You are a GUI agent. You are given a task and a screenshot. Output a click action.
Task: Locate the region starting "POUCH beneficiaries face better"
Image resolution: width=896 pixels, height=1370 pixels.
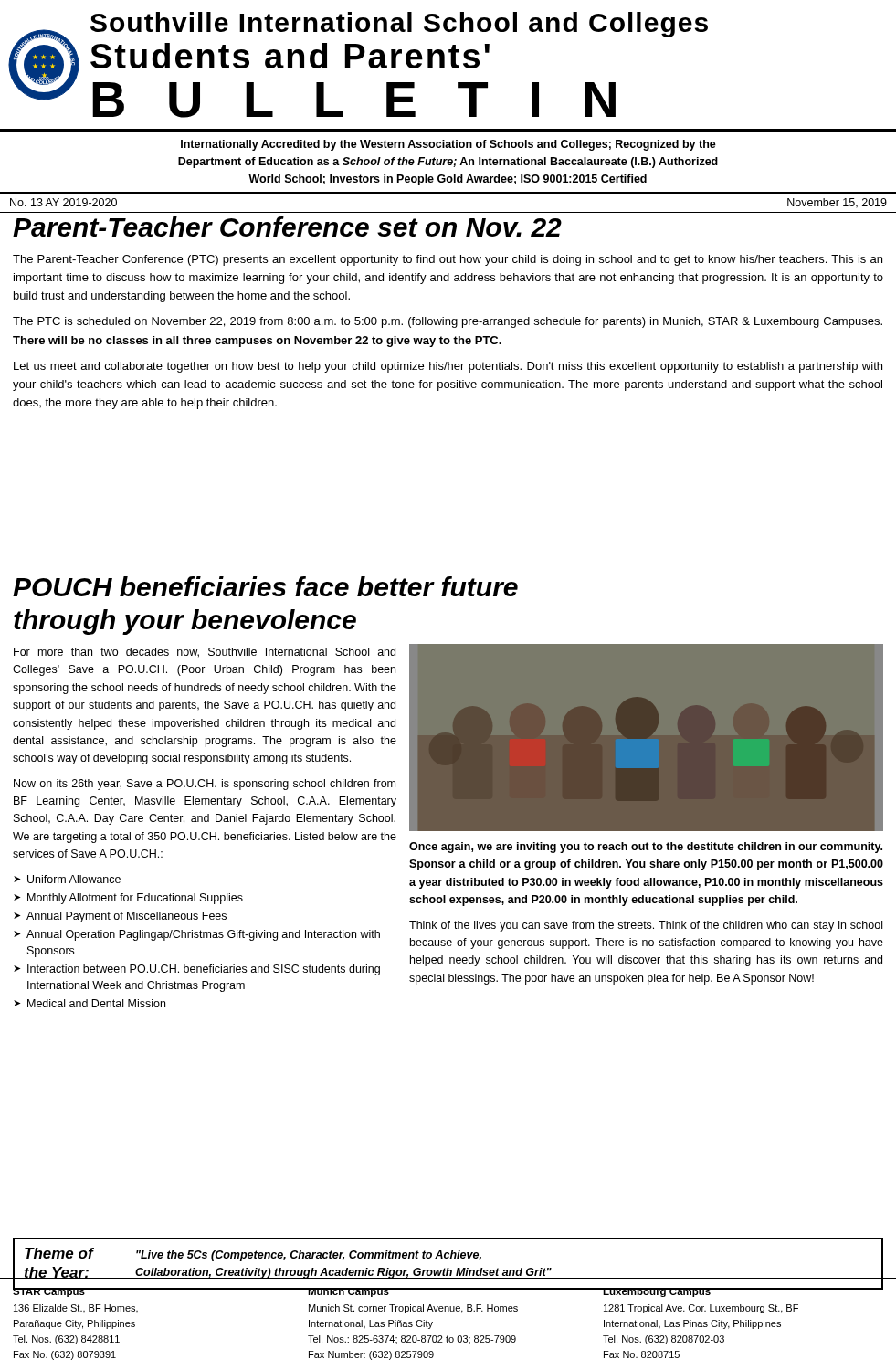pyautogui.click(x=266, y=603)
